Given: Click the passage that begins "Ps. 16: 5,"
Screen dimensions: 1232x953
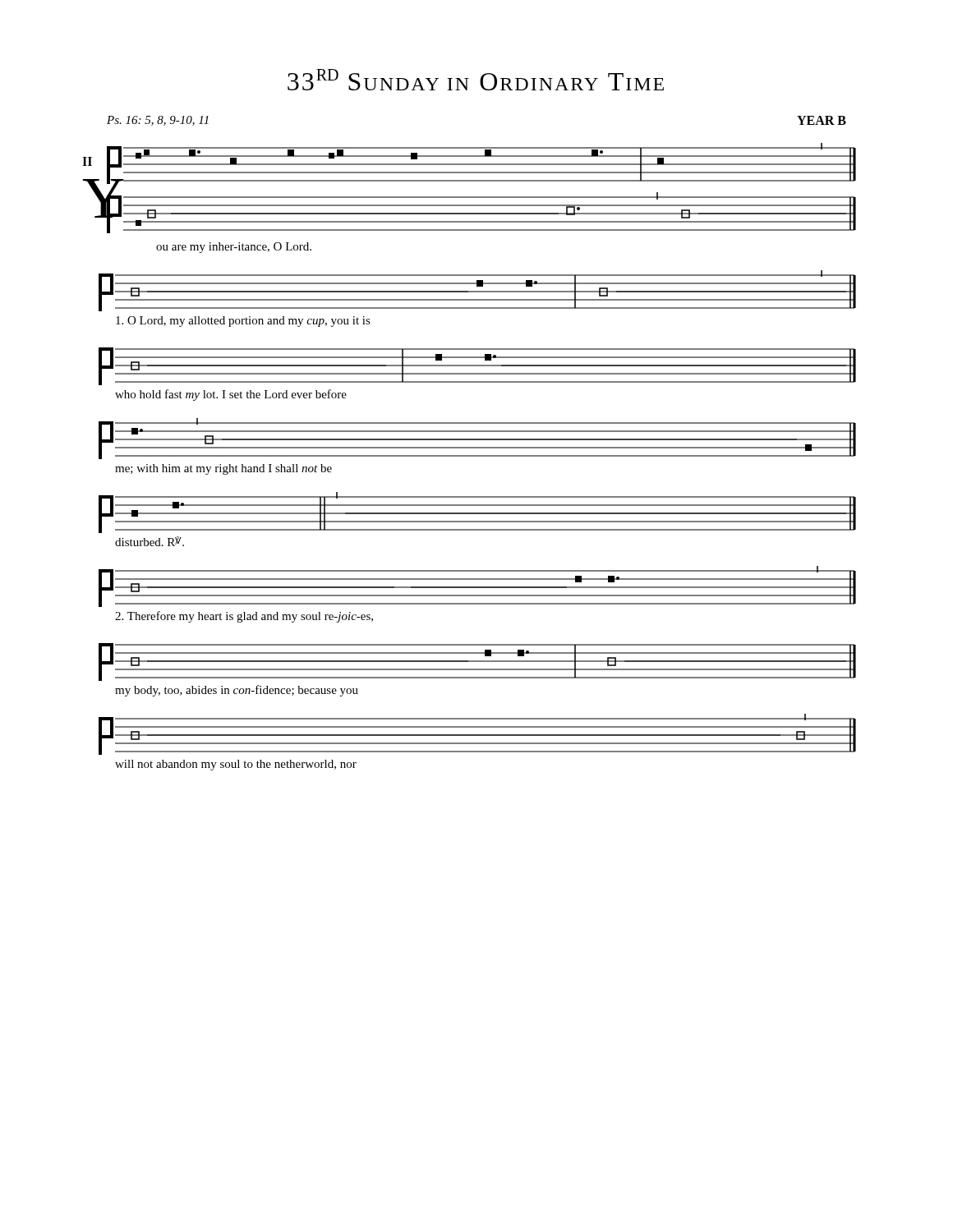Looking at the screenshot, I should 158,120.
